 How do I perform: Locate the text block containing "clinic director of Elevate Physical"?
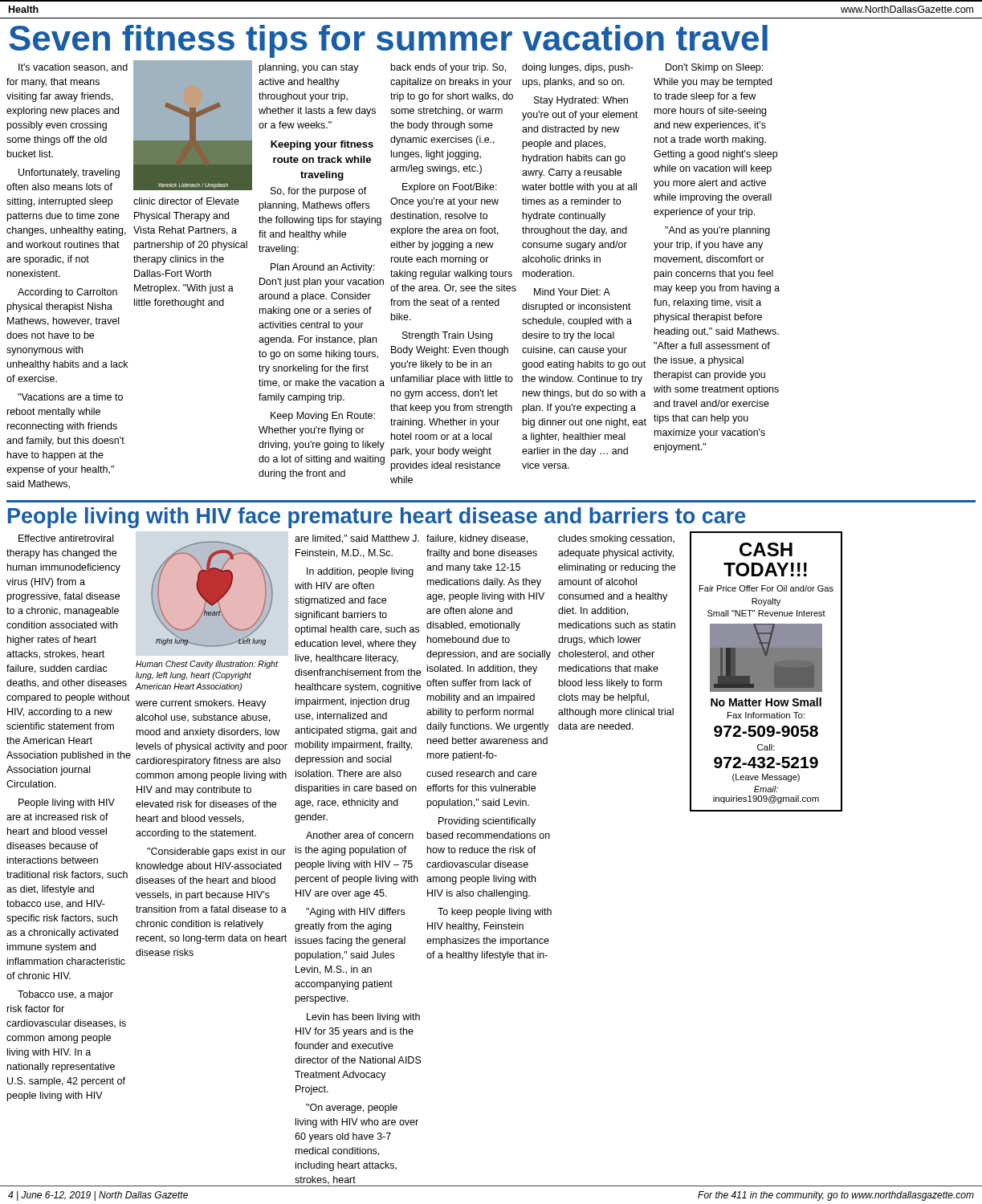[194, 252]
